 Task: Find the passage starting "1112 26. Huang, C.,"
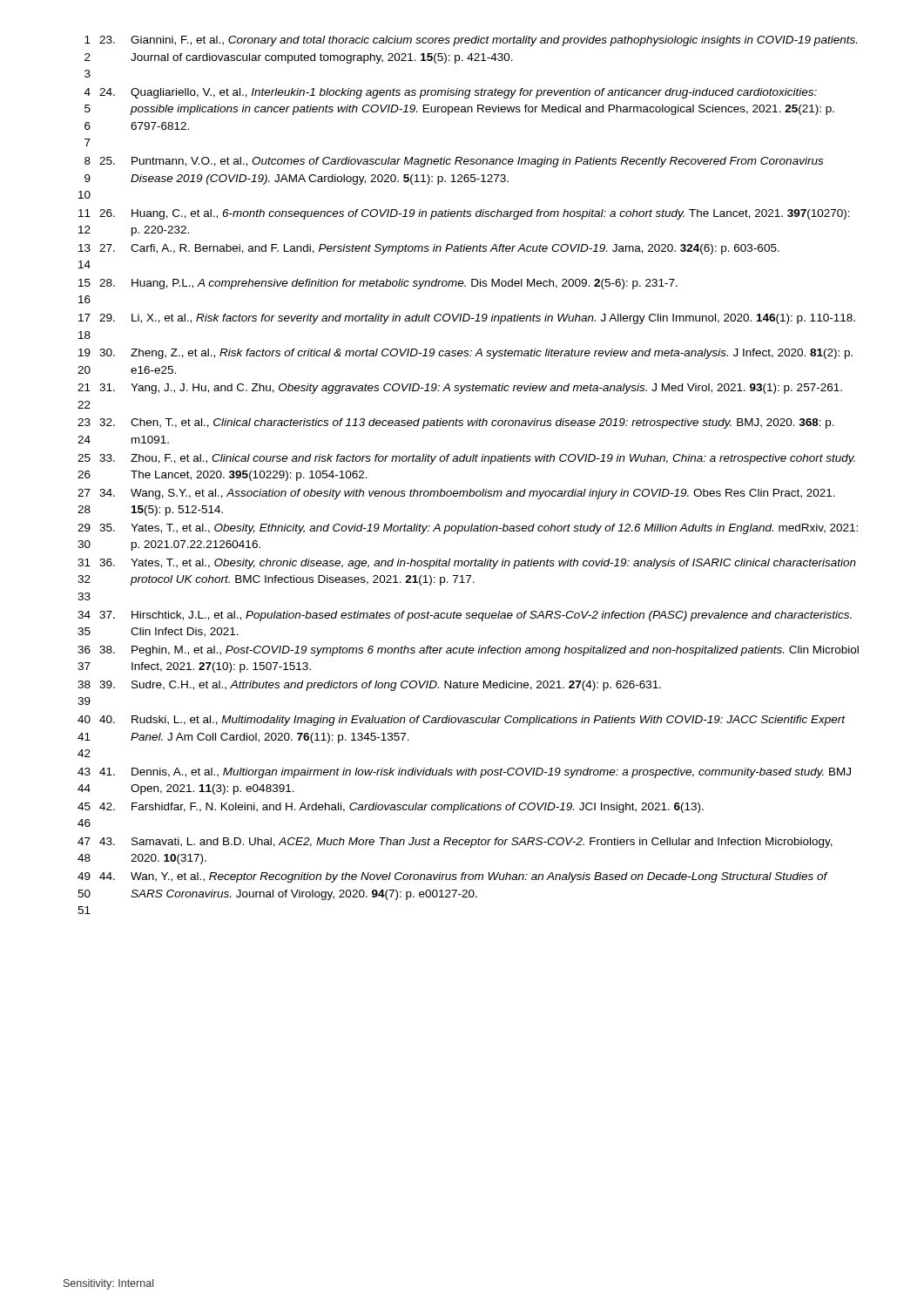(462, 221)
